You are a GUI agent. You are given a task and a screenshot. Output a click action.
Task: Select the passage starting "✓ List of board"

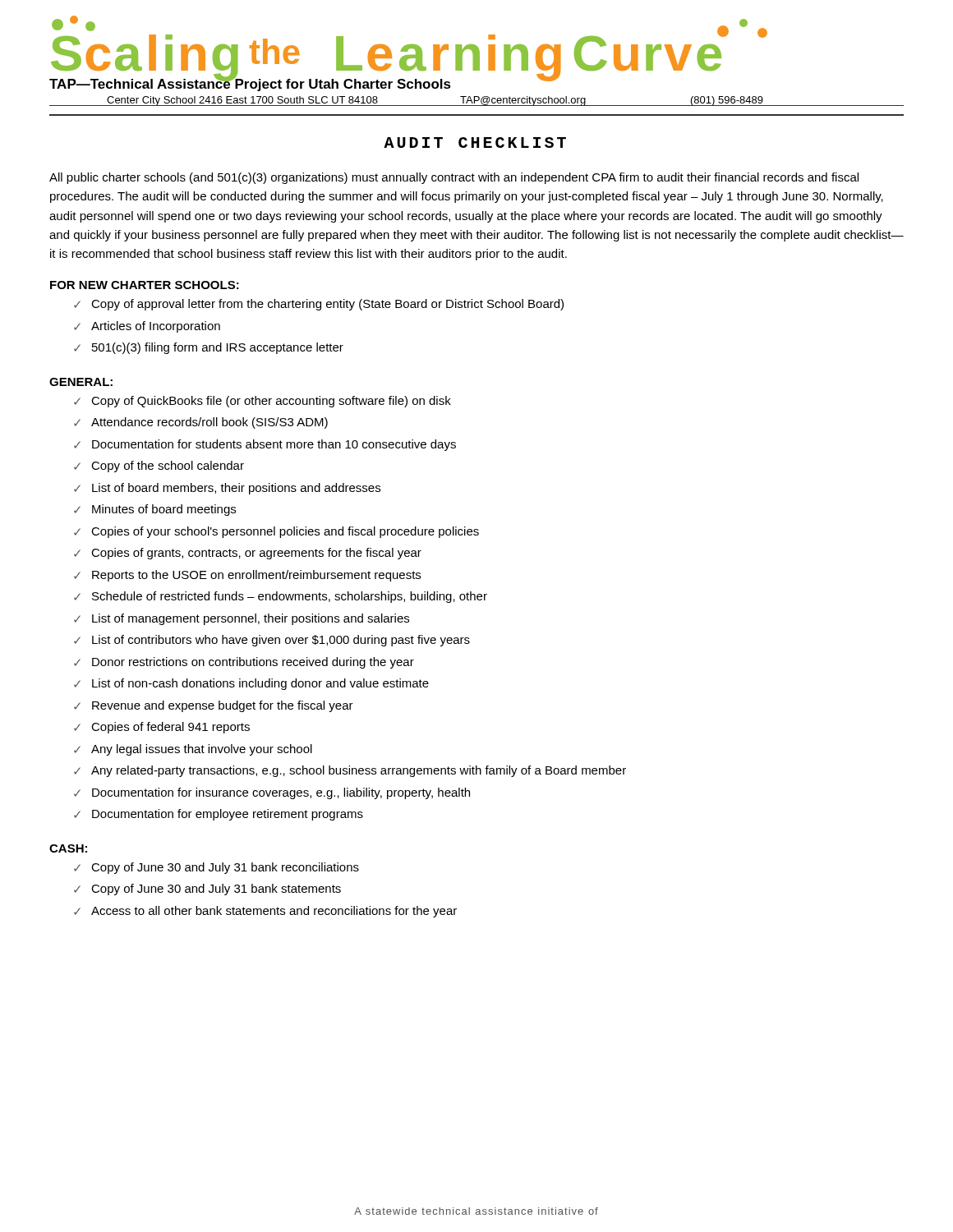[x=227, y=489]
